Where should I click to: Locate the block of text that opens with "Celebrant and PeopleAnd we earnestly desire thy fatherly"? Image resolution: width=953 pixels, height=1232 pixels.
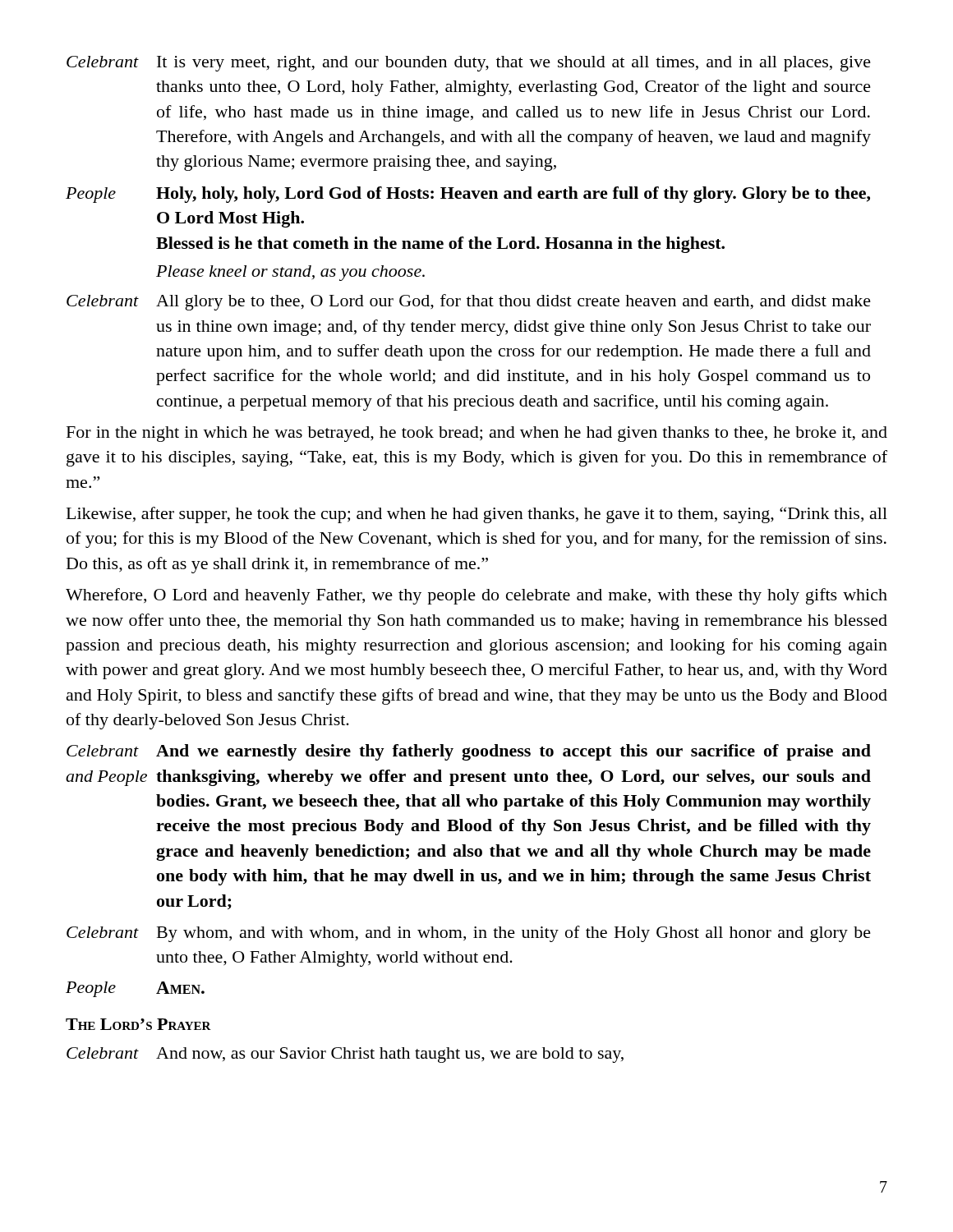(x=468, y=826)
